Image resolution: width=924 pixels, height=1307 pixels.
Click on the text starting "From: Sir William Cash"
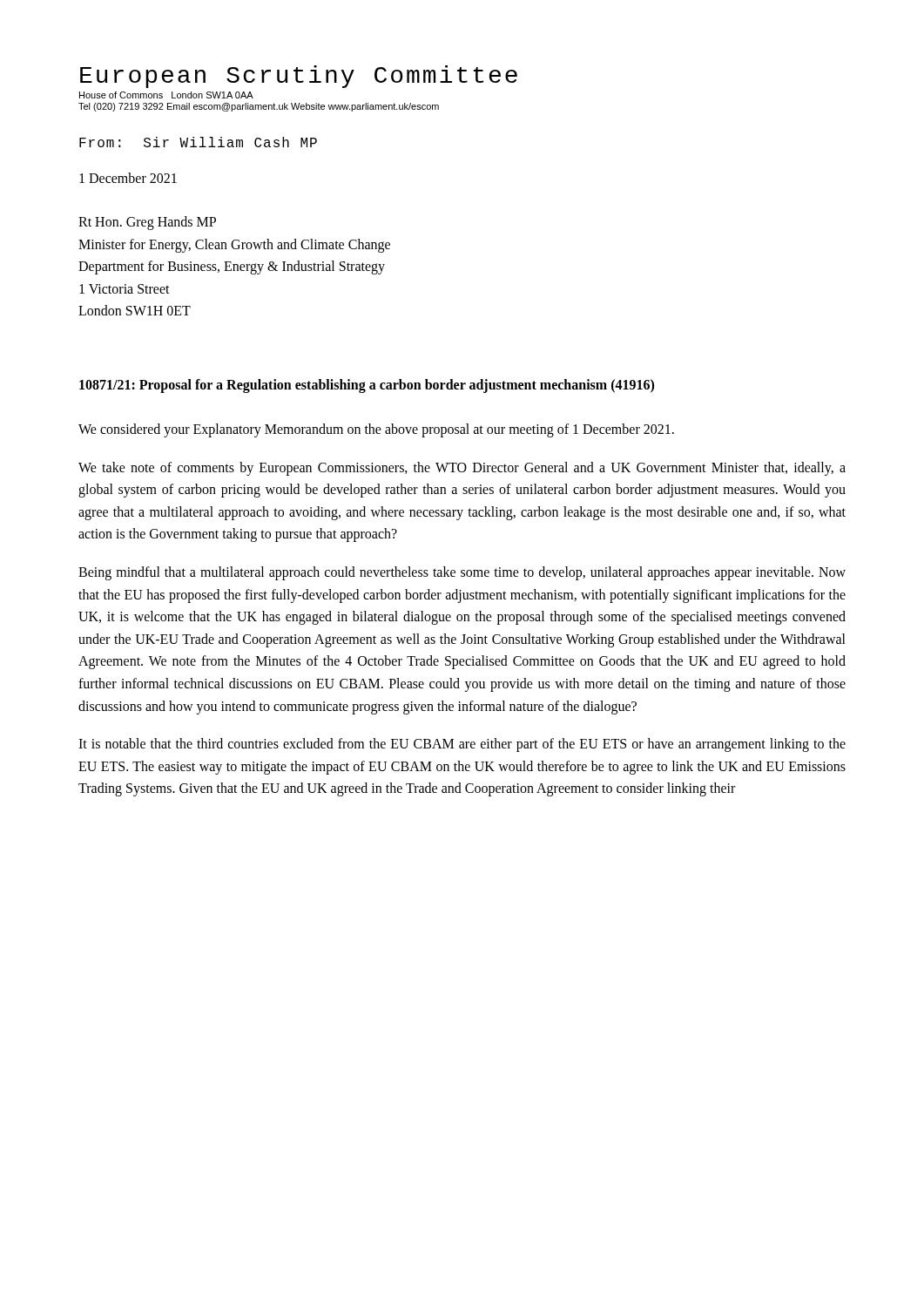click(x=198, y=144)
